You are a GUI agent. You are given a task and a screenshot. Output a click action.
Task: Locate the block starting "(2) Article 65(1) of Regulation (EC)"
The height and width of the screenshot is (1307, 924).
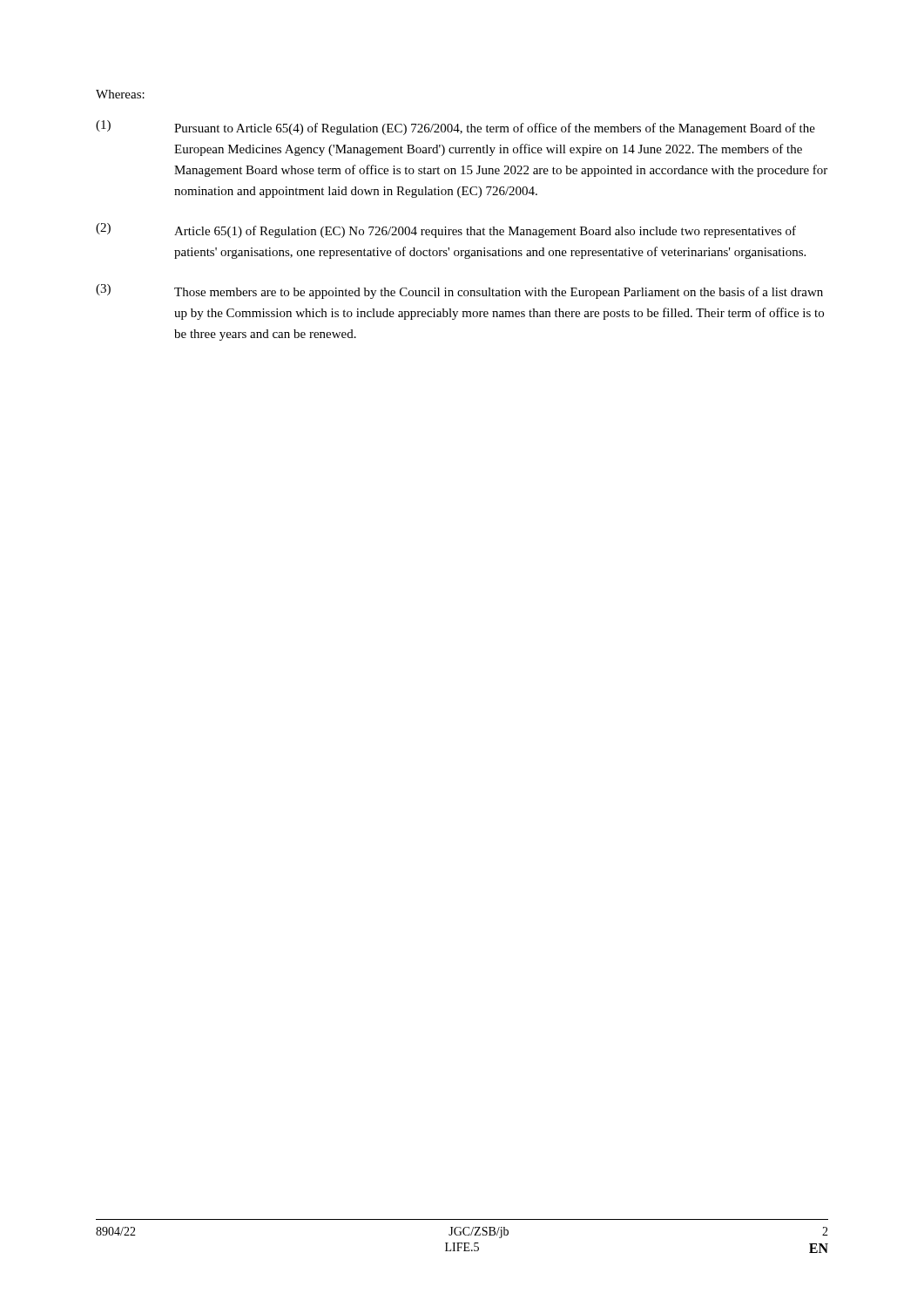pyautogui.click(x=462, y=241)
